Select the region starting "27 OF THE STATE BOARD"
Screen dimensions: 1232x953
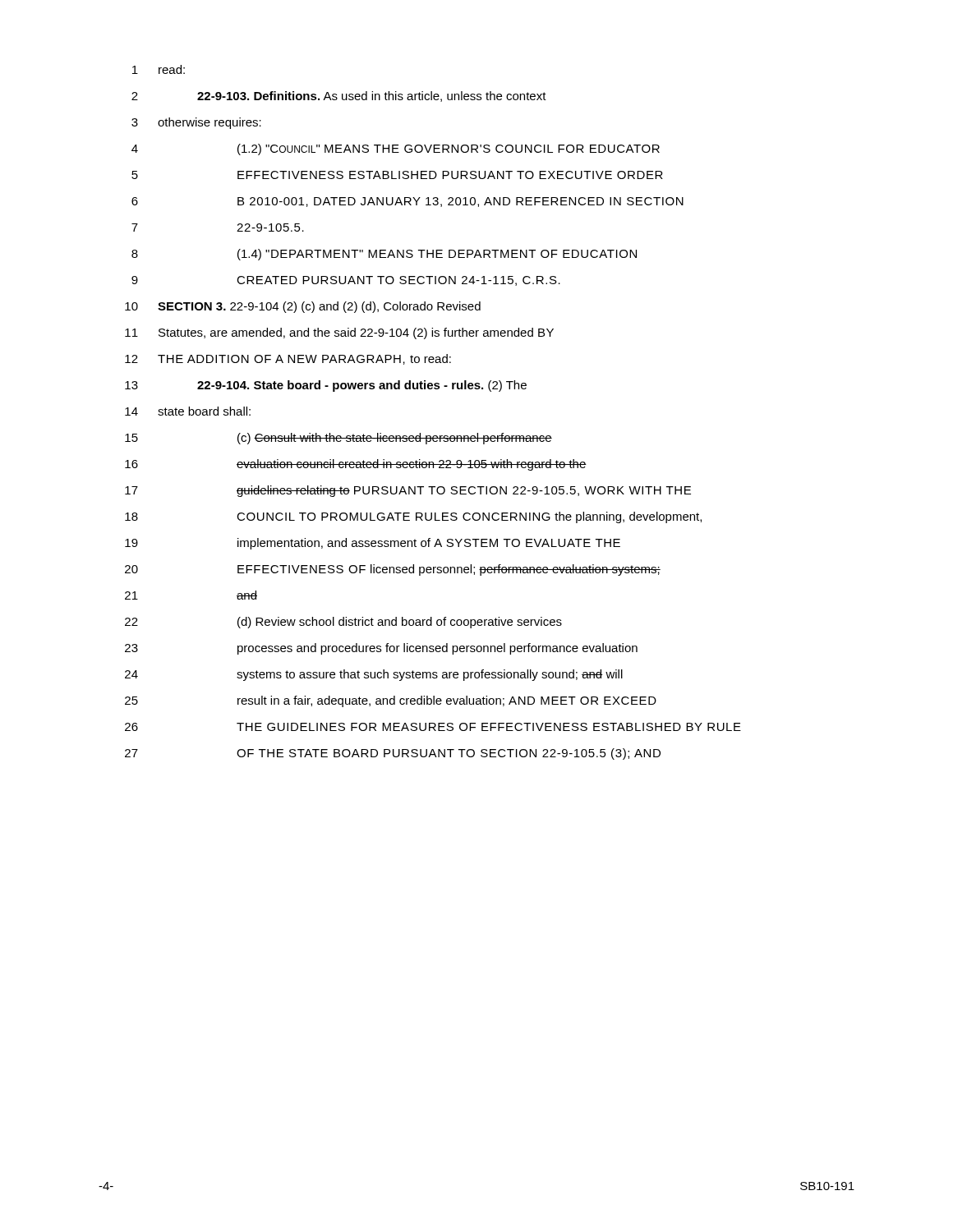[x=476, y=753]
